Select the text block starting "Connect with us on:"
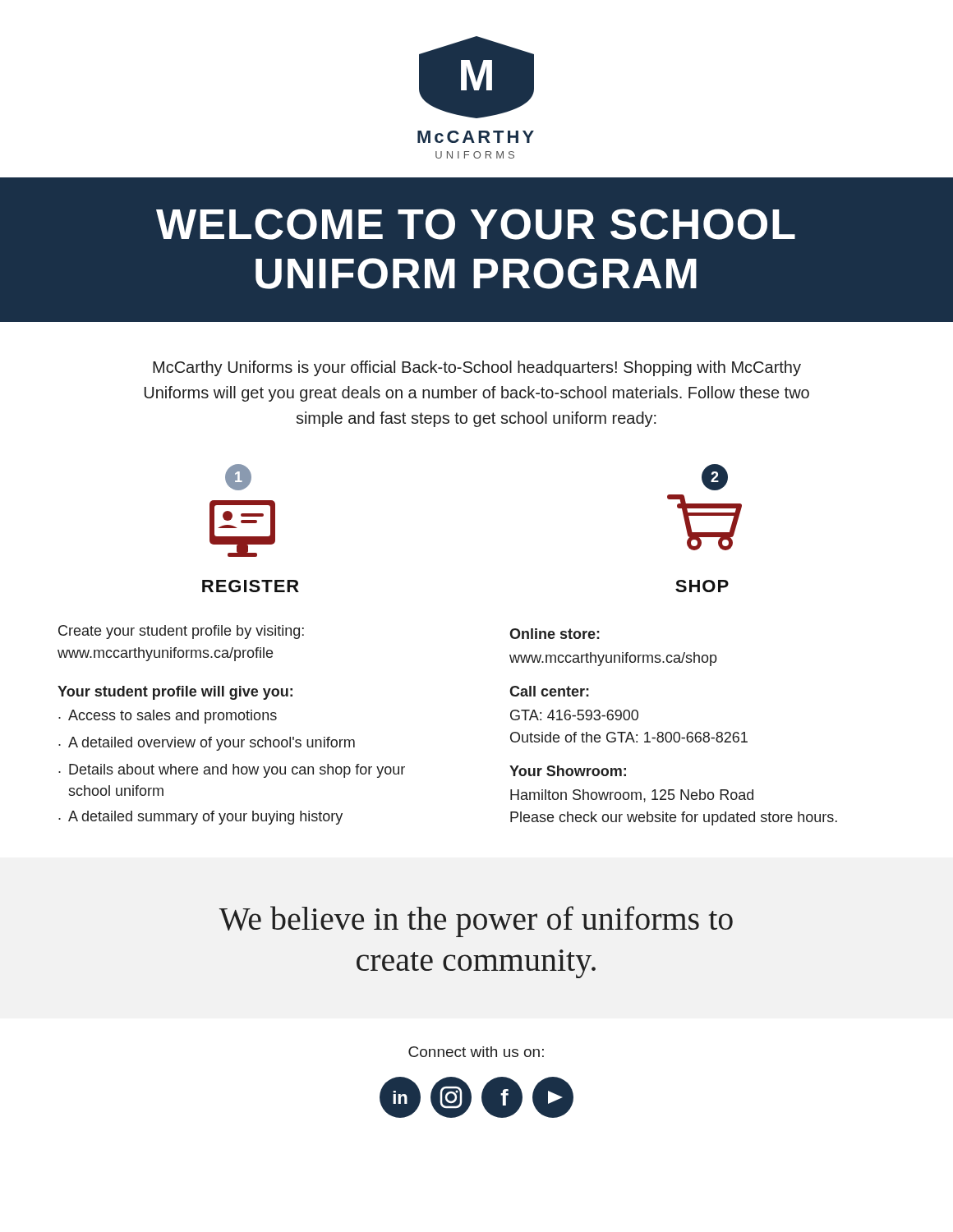953x1232 pixels. (x=476, y=1052)
